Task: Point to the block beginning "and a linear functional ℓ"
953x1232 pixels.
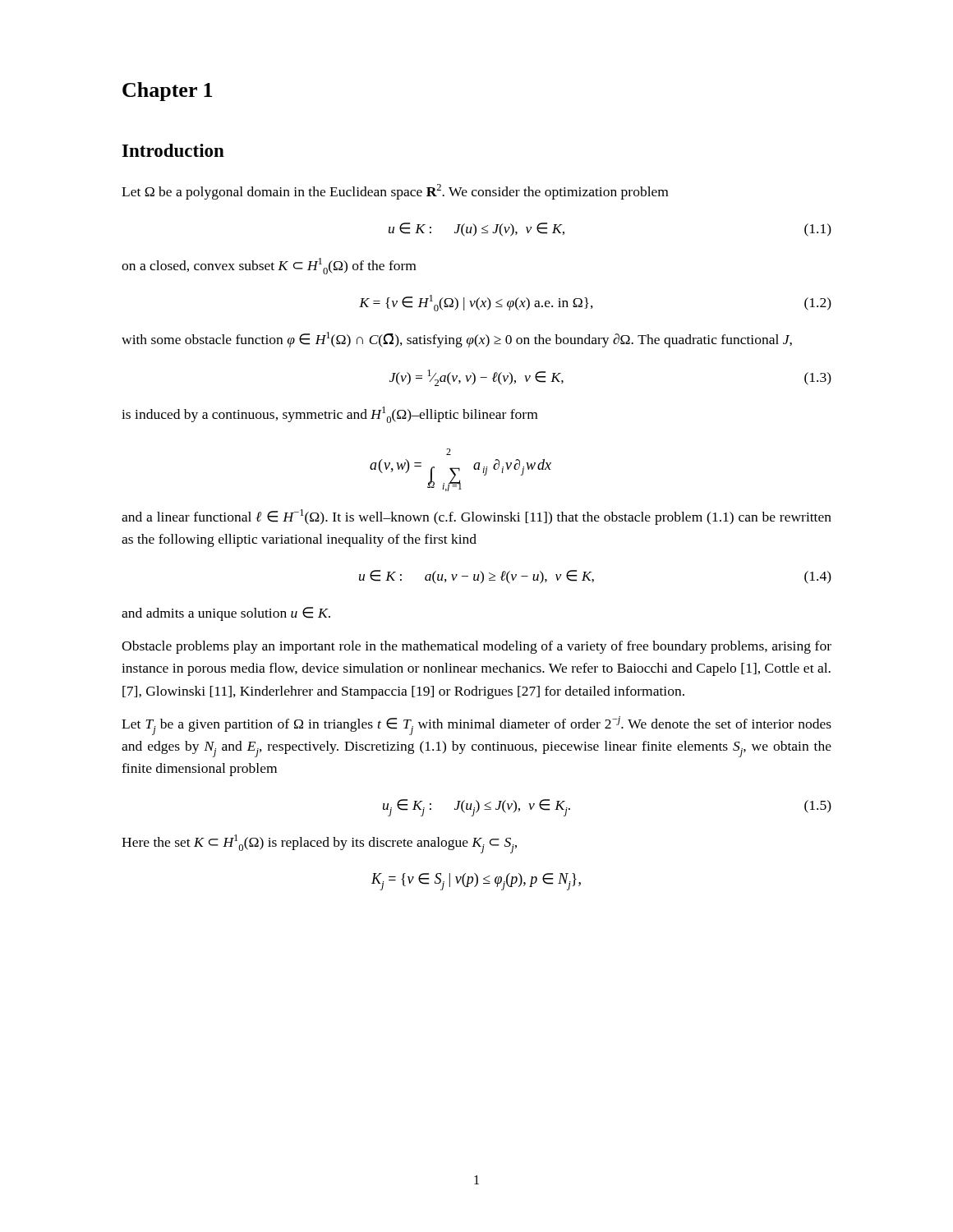Action: pyautogui.click(x=476, y=528)
